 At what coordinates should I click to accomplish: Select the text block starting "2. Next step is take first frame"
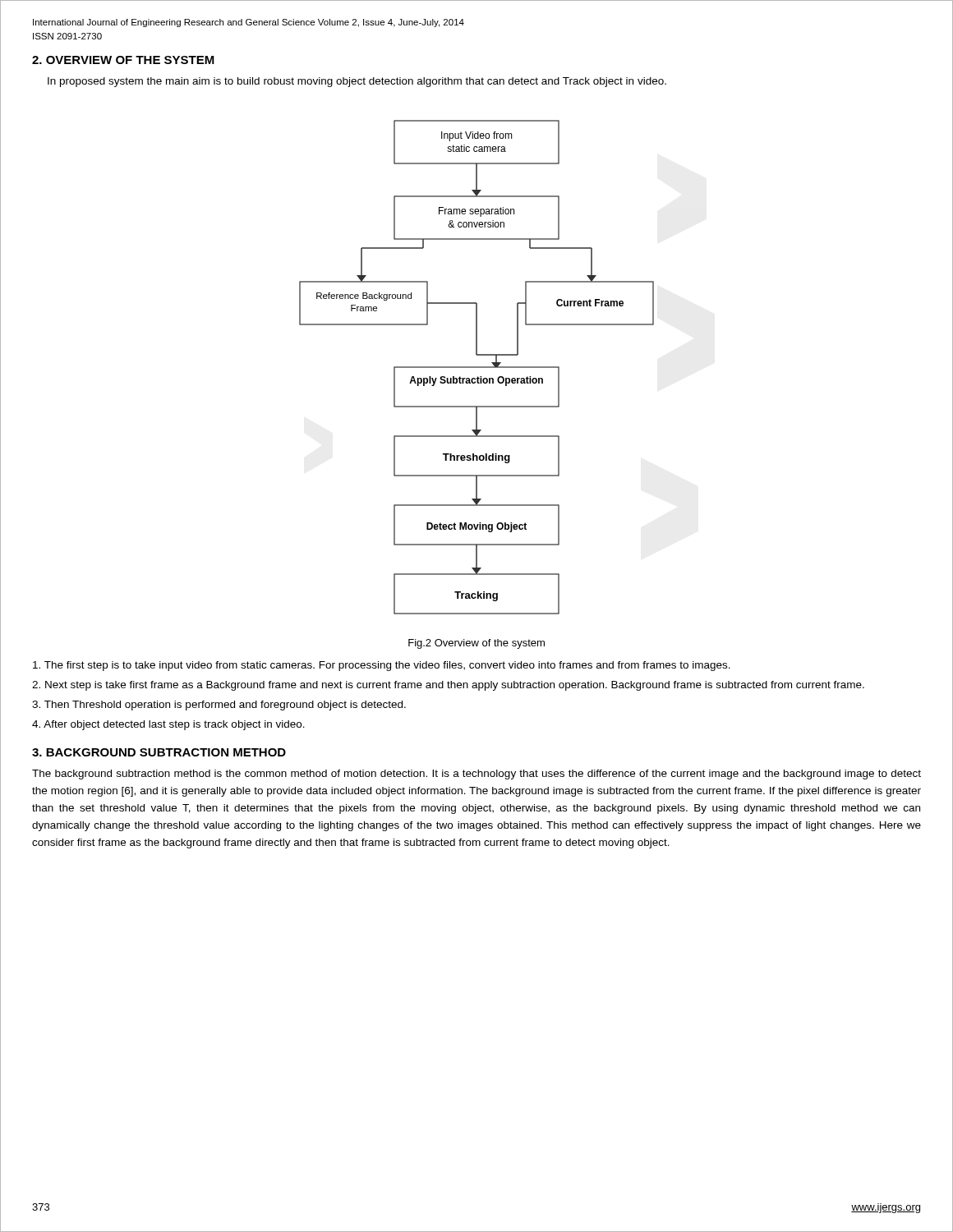pyautogui.click(x=448, y=685)
